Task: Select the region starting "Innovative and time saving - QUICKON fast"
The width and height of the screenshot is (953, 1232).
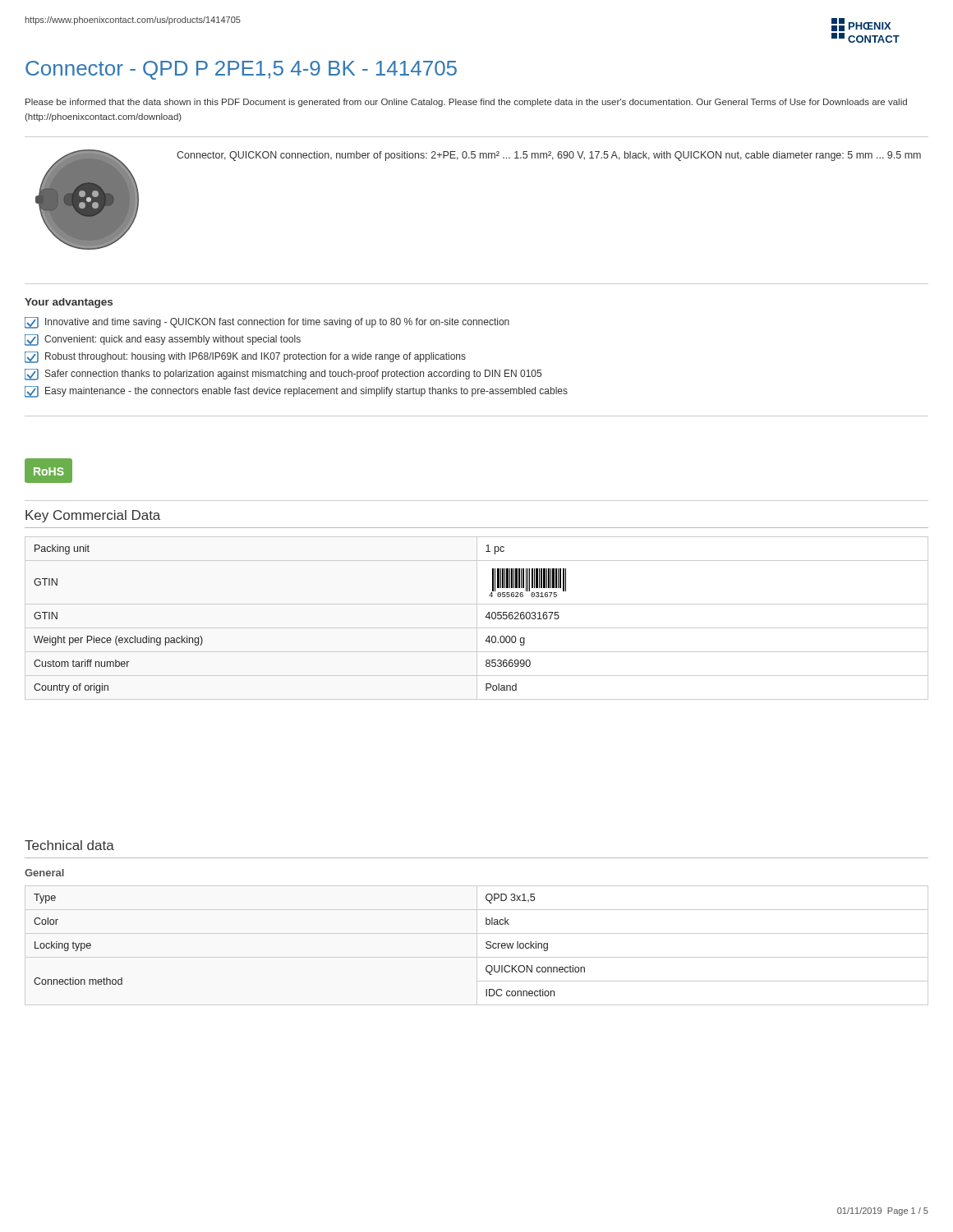Action: (x=267, y=323)
